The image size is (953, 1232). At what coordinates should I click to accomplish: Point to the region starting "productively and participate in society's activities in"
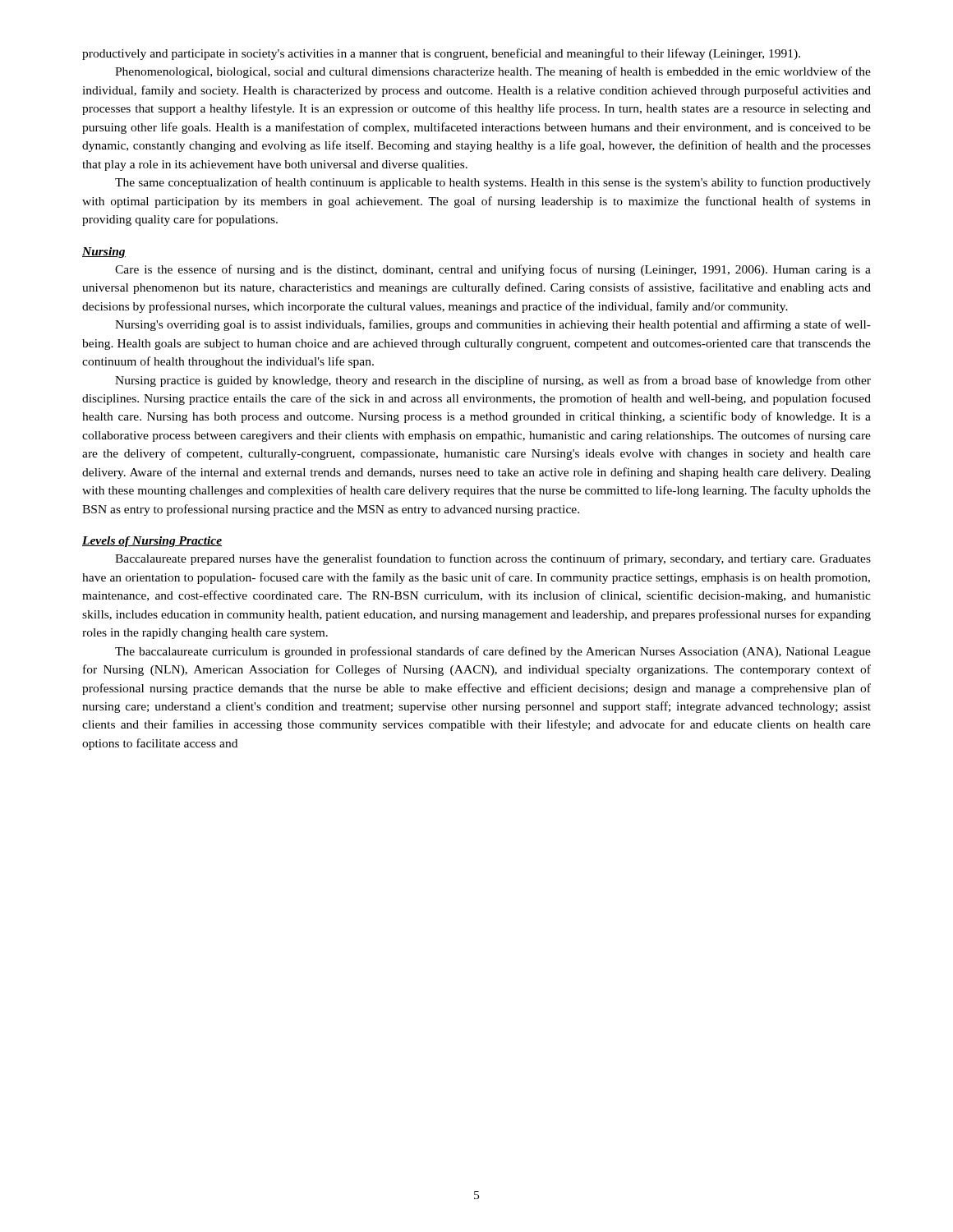click(x=442, y=53)
